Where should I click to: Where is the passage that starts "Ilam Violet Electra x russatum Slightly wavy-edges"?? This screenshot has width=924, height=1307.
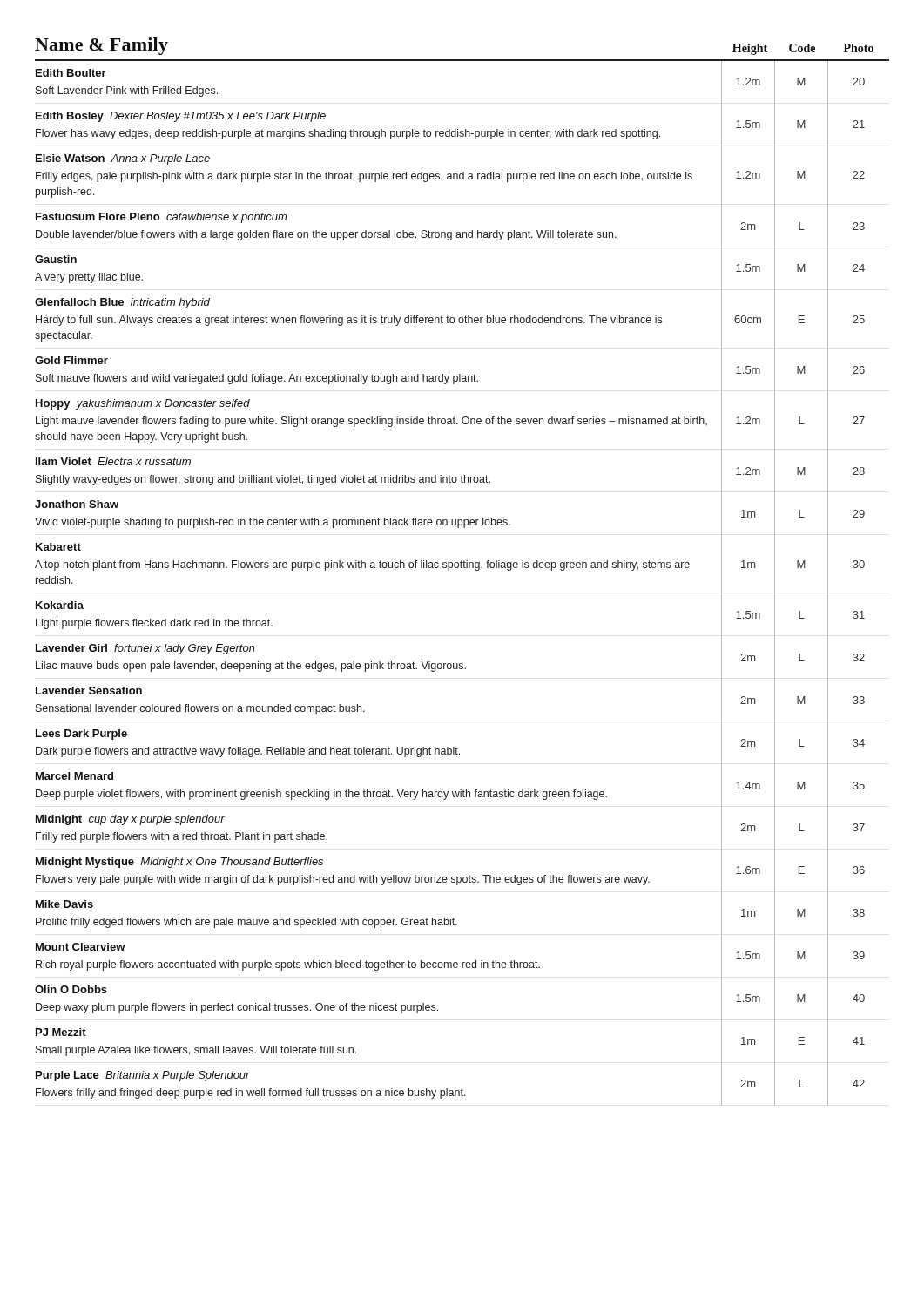pos(462,471)
